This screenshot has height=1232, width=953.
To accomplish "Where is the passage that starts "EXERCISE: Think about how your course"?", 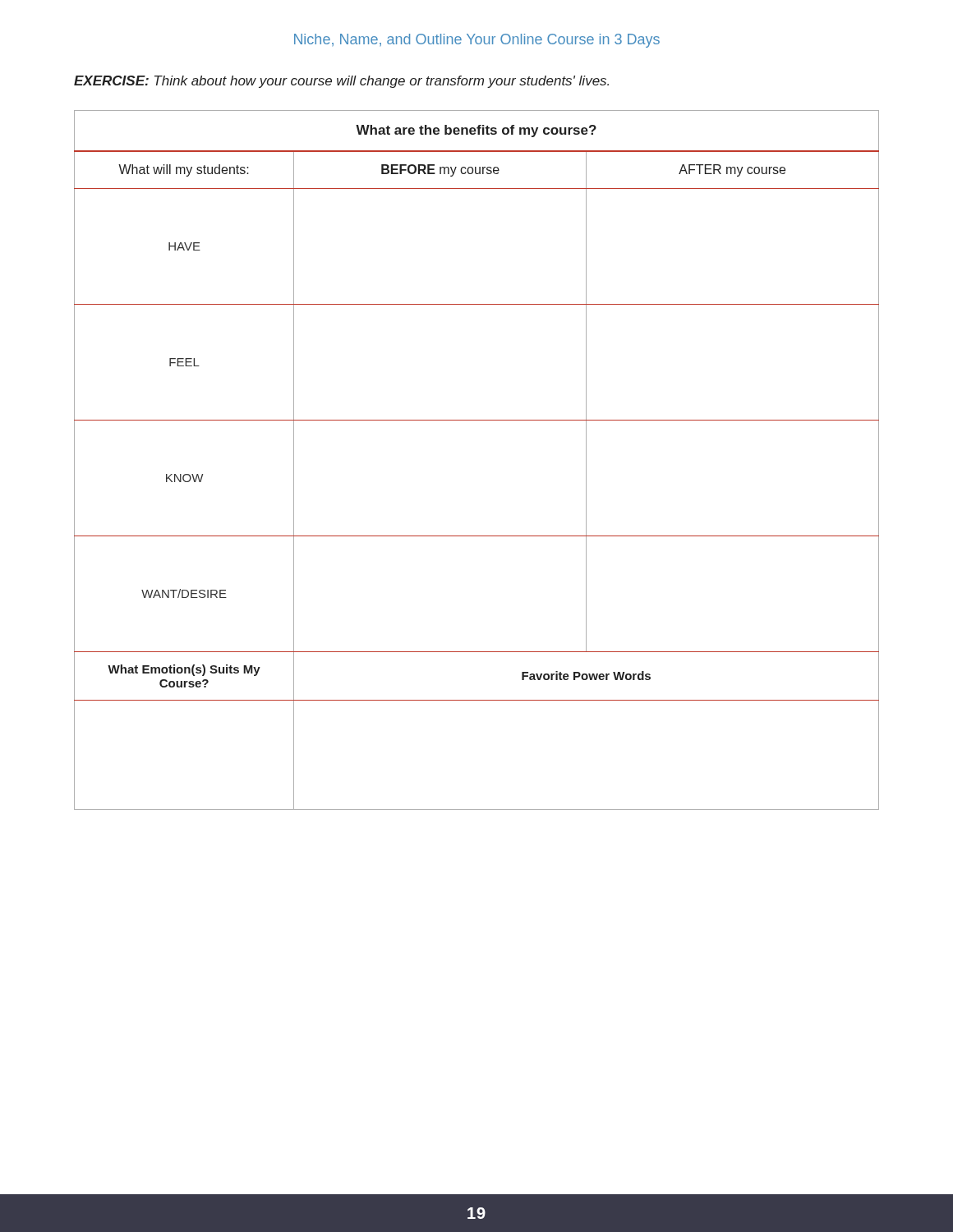I will click(342, 81).
